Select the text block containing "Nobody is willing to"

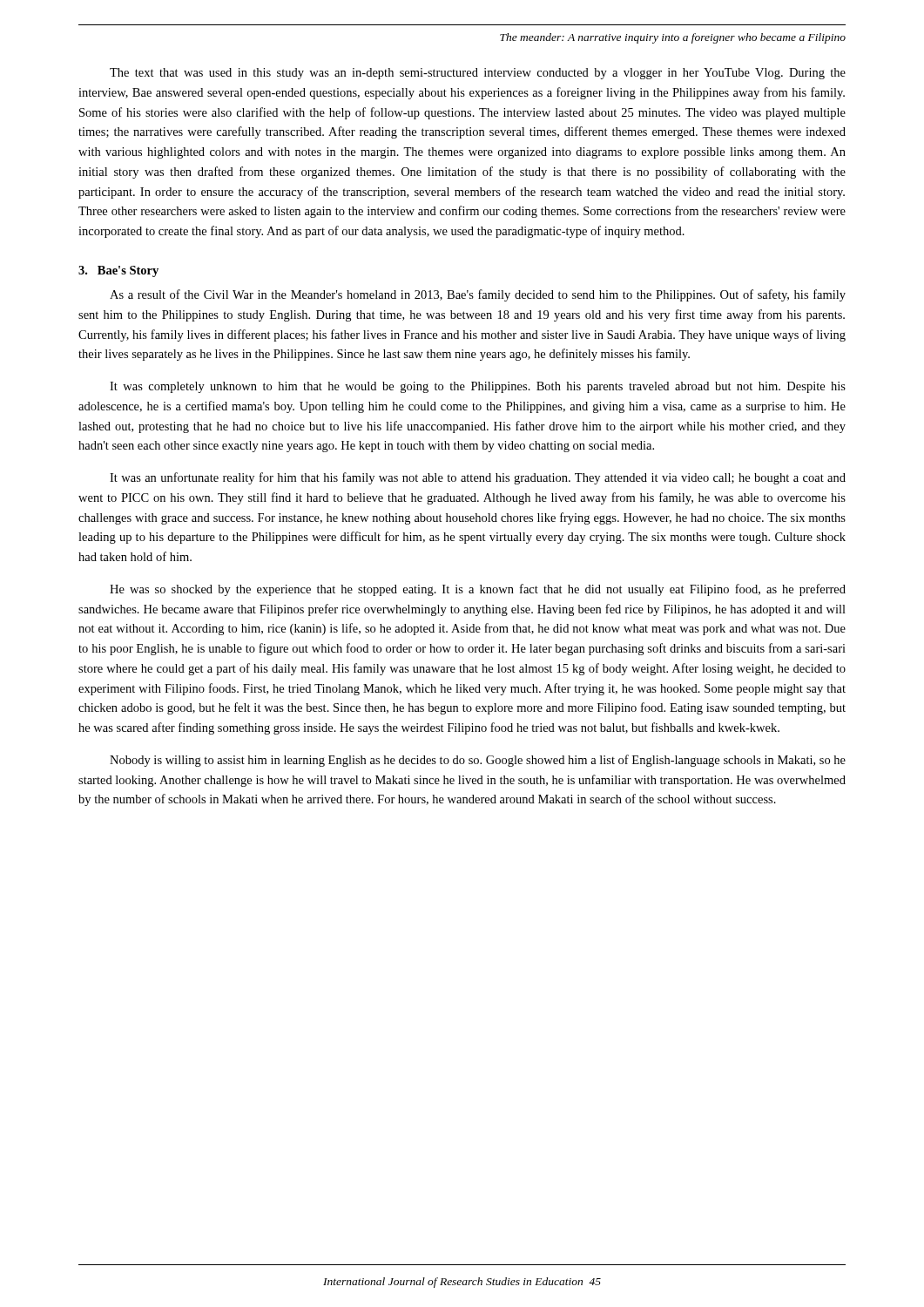coord(462,780)
